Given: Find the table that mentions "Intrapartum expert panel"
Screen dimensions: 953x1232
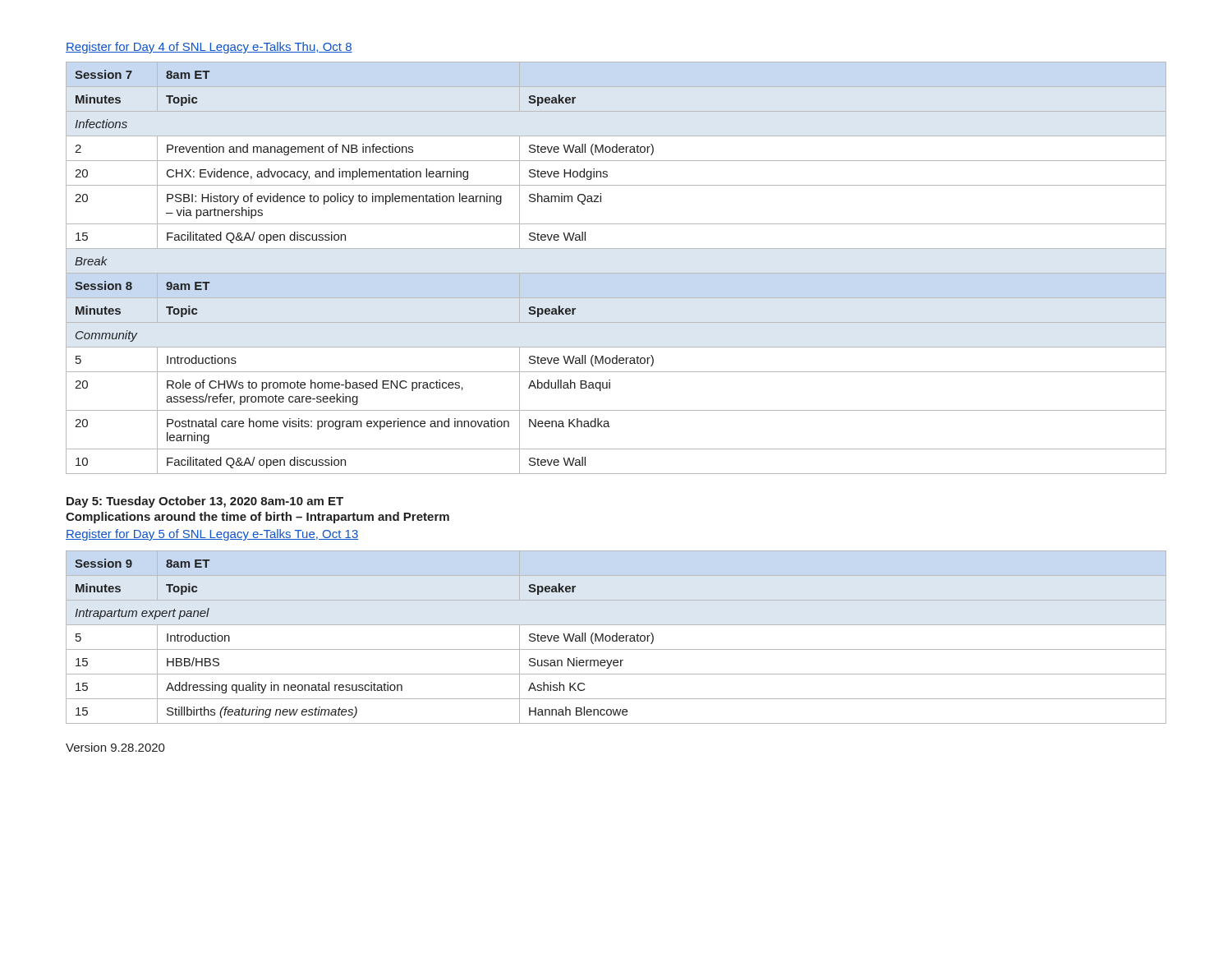Looking at the screenshot, I should point(616,637).
